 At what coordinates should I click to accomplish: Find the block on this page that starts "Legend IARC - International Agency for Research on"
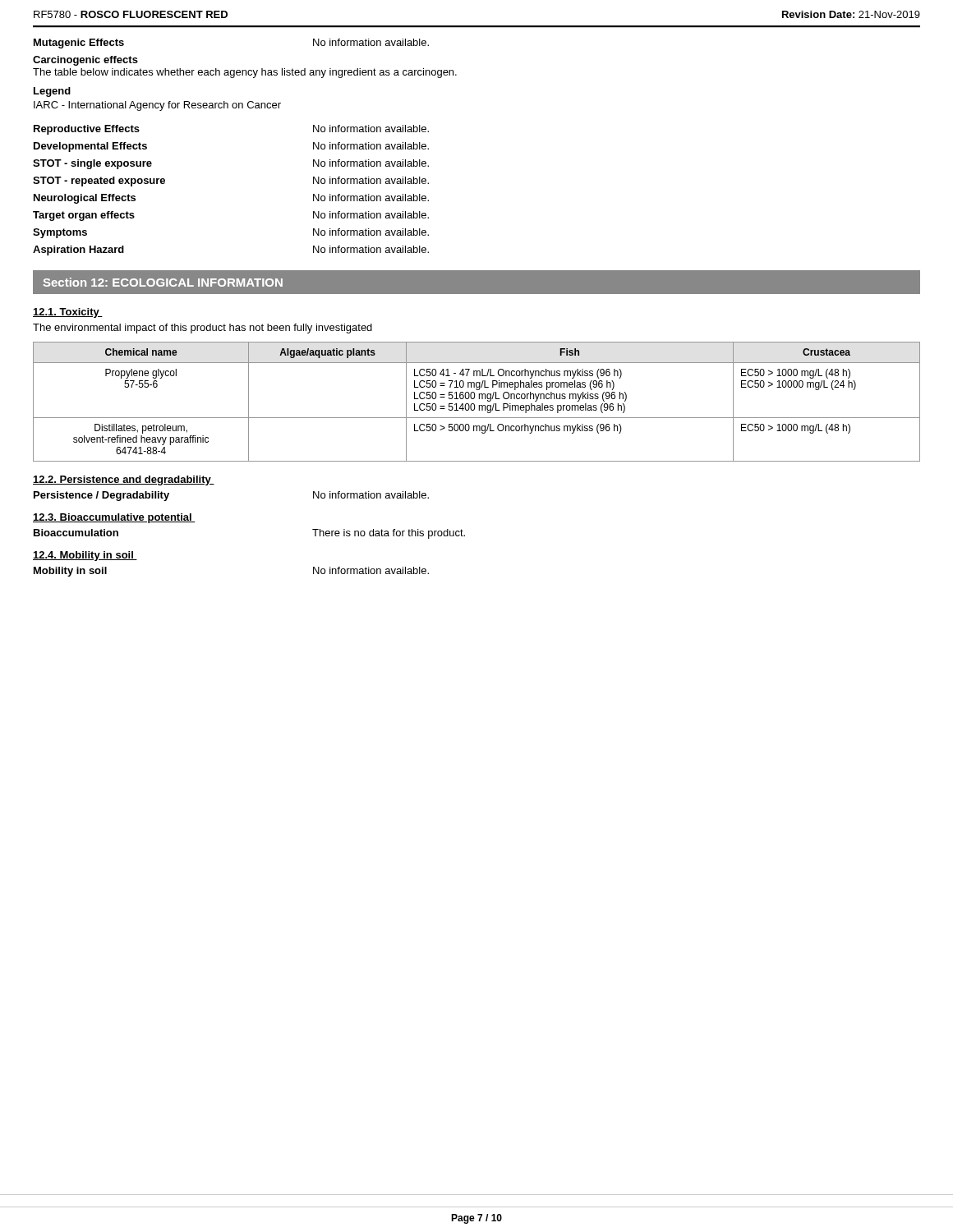coord(52,92)
